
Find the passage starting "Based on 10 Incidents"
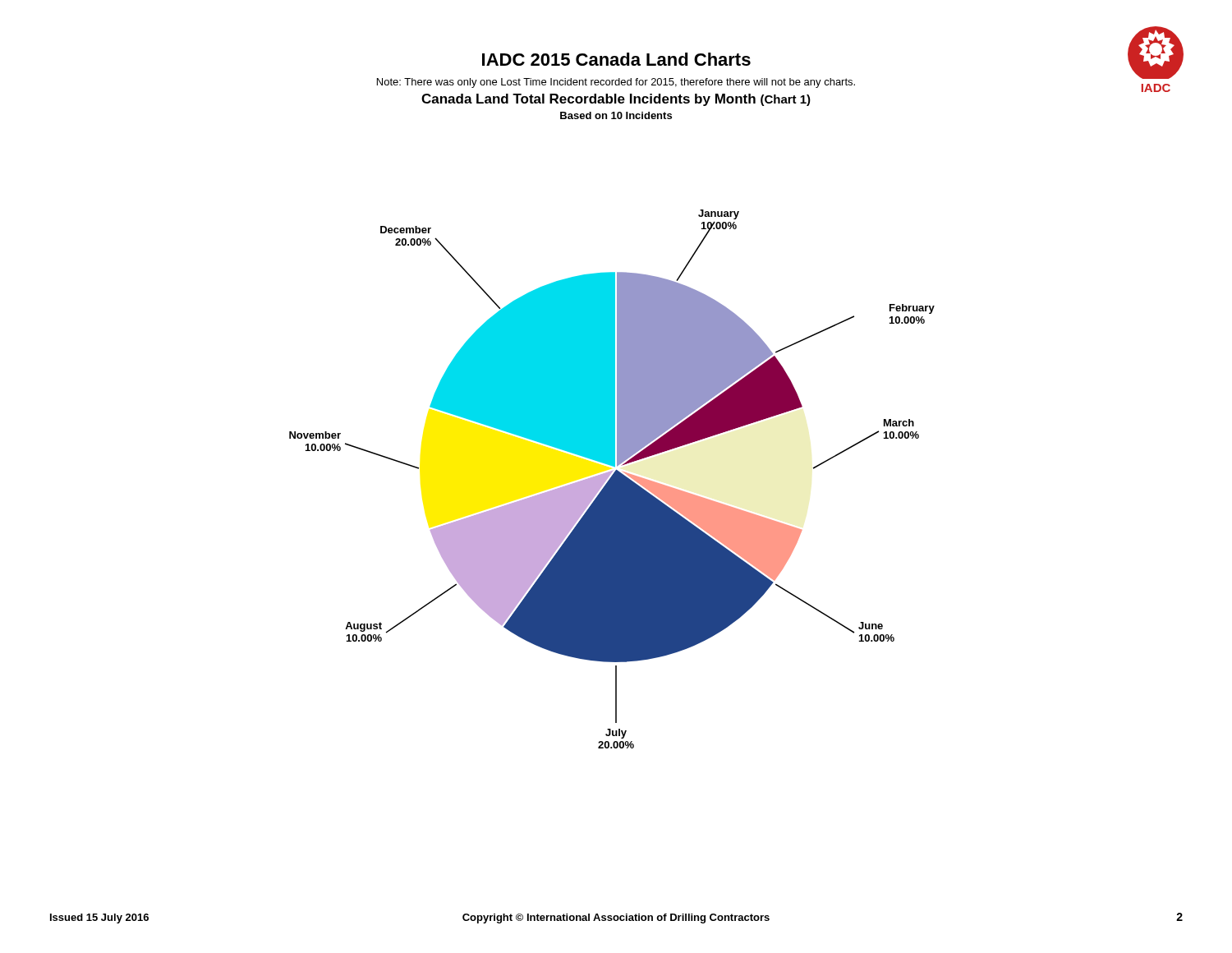616,115
